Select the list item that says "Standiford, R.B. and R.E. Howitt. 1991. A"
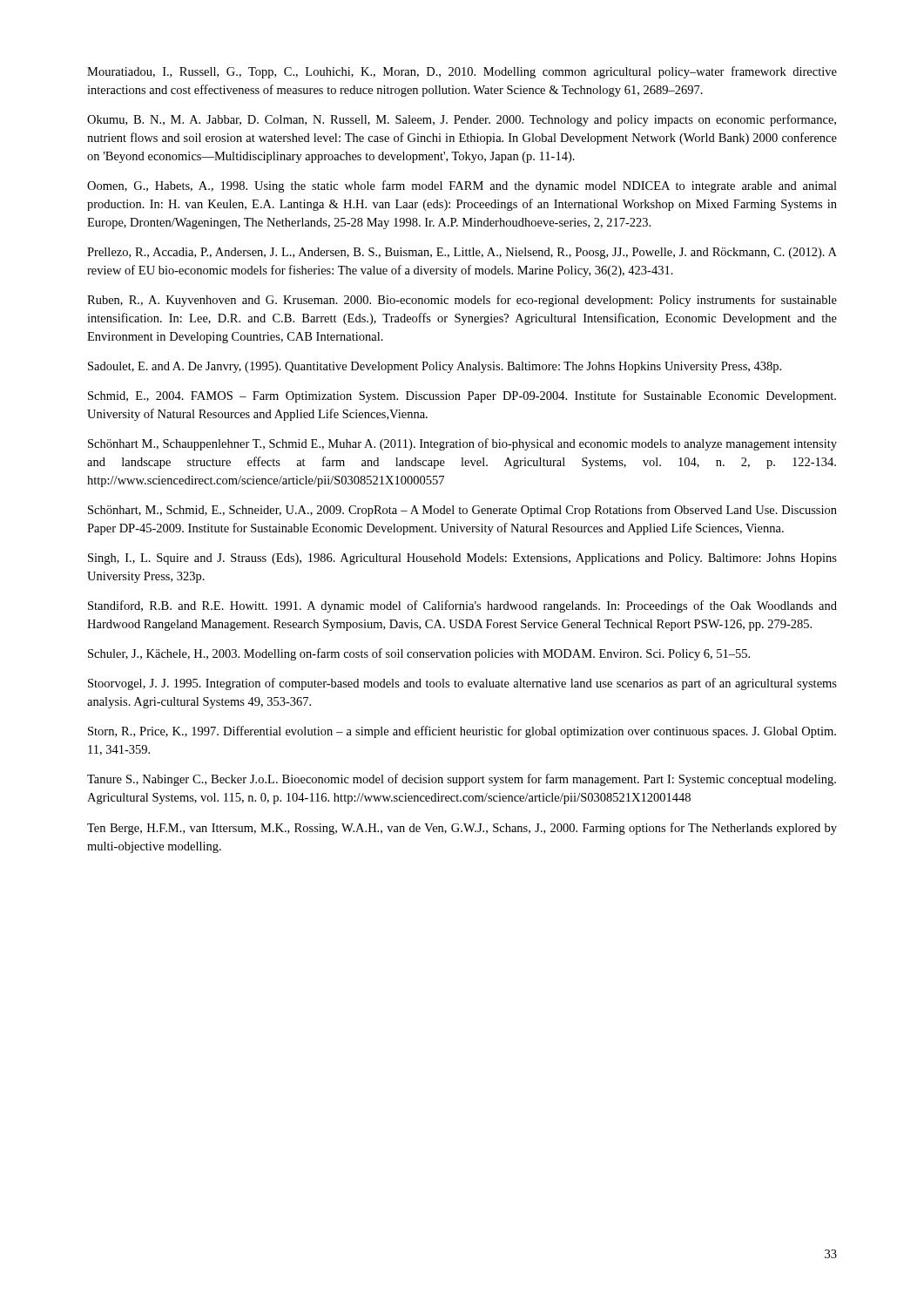 pos(462,615)
